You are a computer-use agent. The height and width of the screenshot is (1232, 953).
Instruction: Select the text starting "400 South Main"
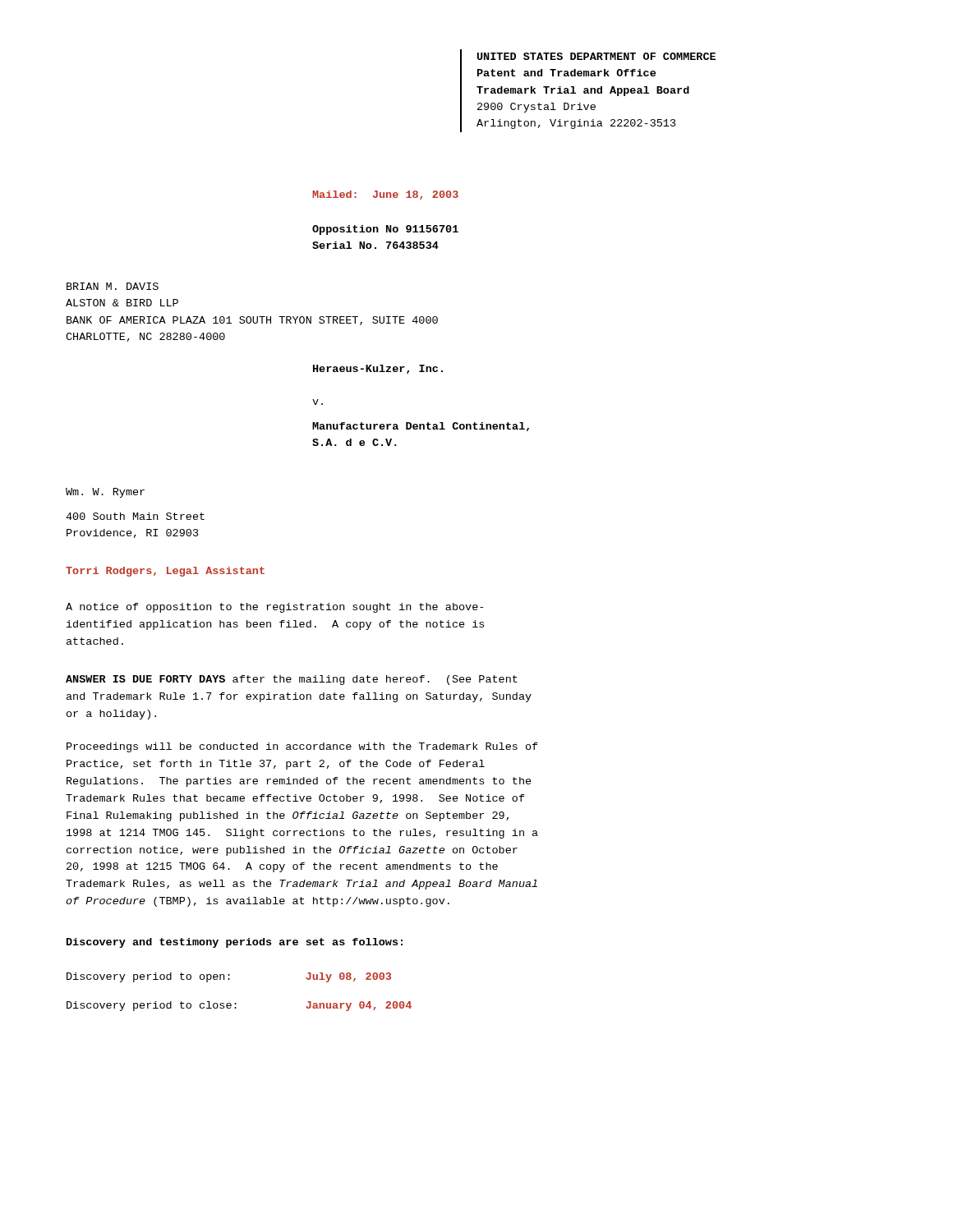tap(136, 525)
